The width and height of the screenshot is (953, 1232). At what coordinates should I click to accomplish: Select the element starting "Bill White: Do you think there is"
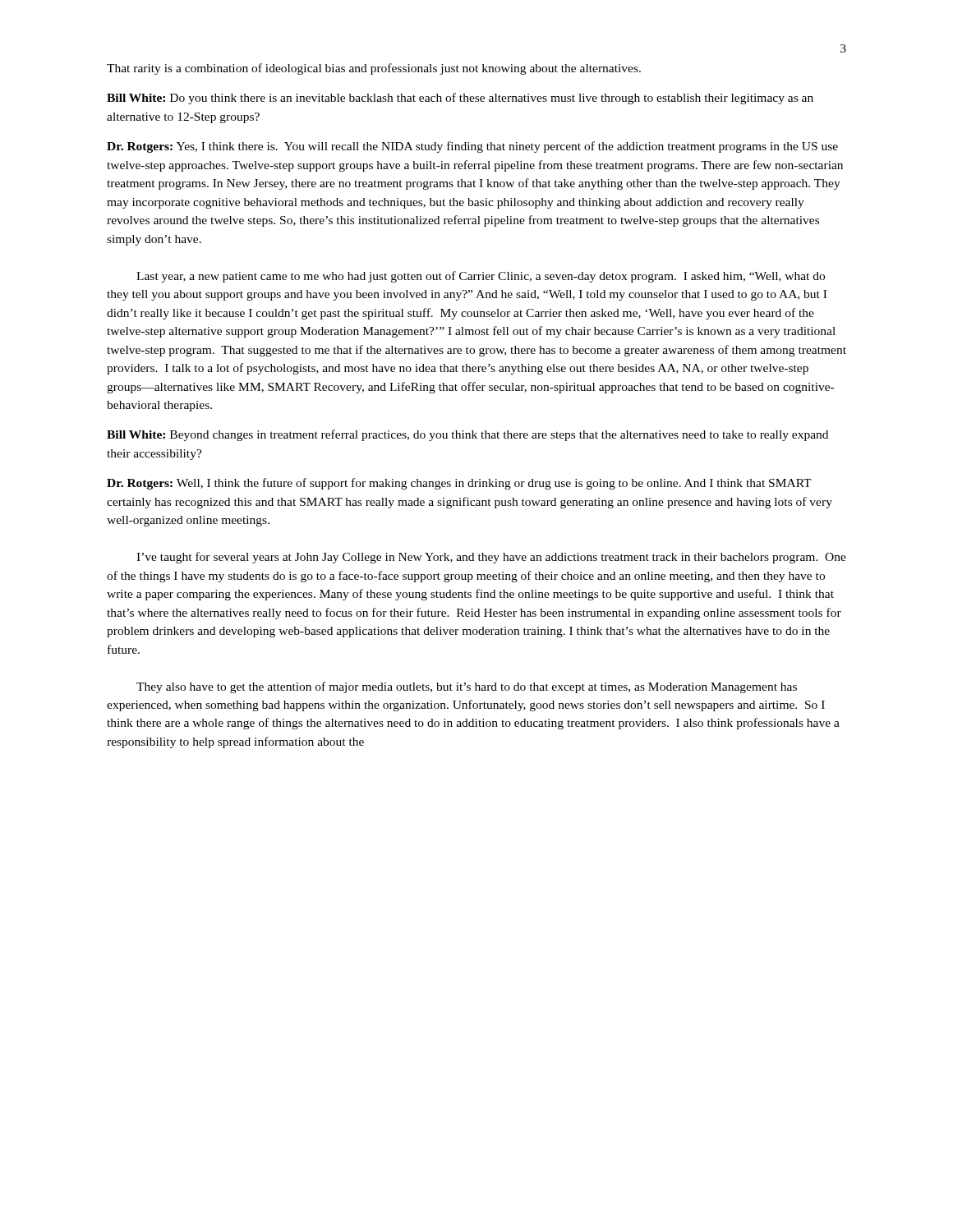tap(460, 107)
